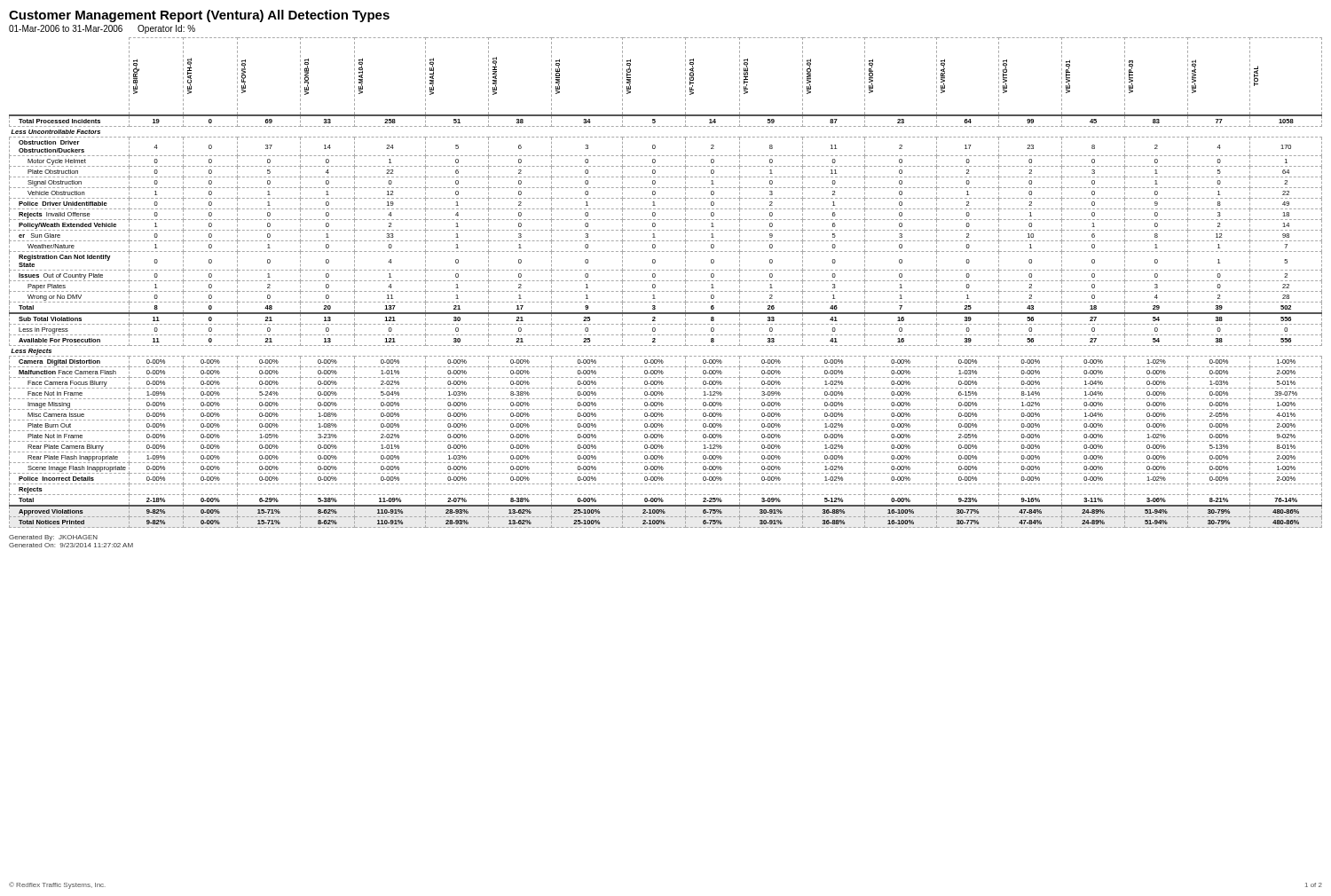
Task: Navigate to the region starting "01-Mar-2006 to 31-Mar-2006 Operator"
Action: point(102,29)
